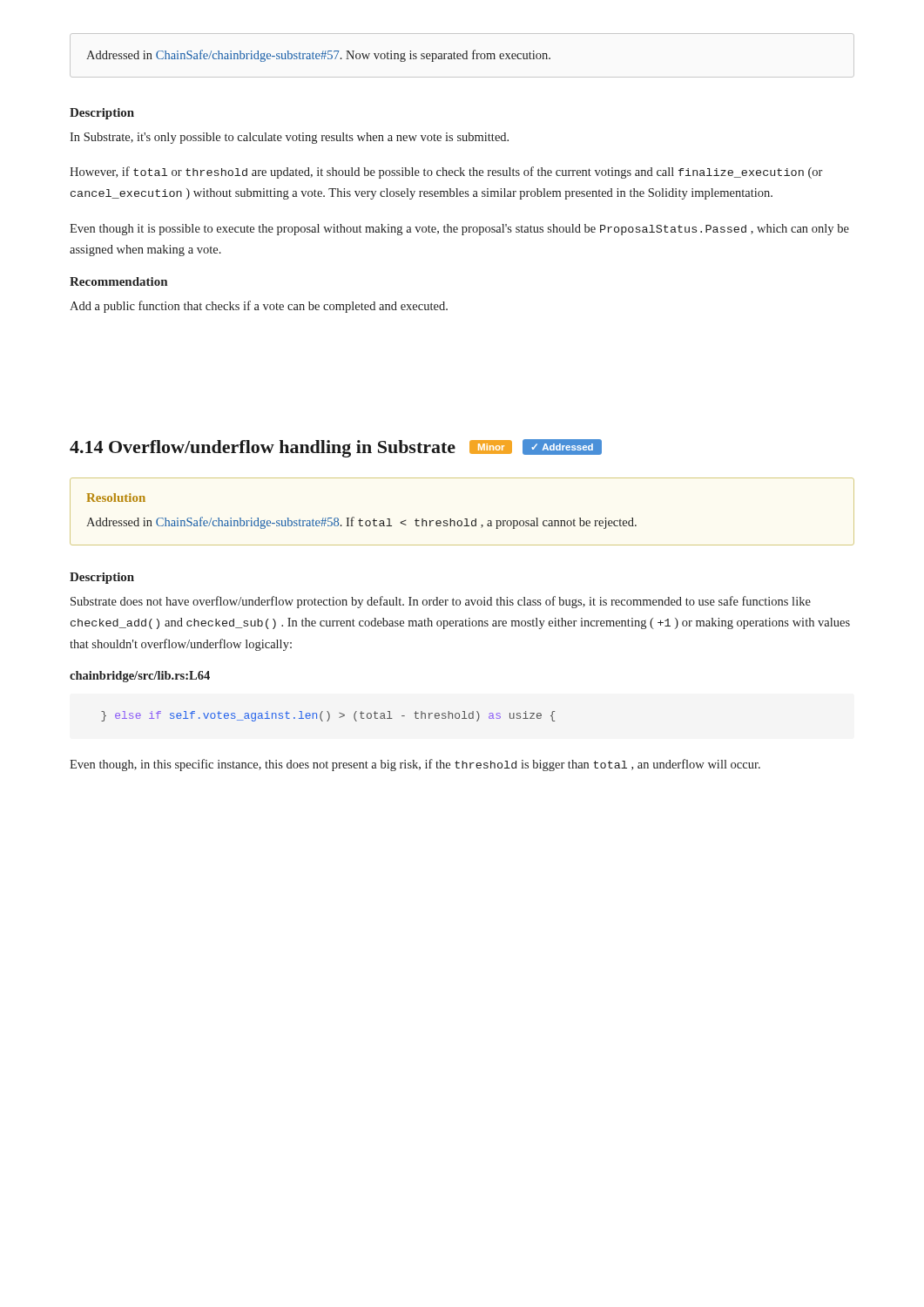Viewport: 924px width, 1307px height.
Task: Find "4.14 Overflow/underflow handling in Substrate Minor ✓ Addressed" on this page
Action: (462, 447)
